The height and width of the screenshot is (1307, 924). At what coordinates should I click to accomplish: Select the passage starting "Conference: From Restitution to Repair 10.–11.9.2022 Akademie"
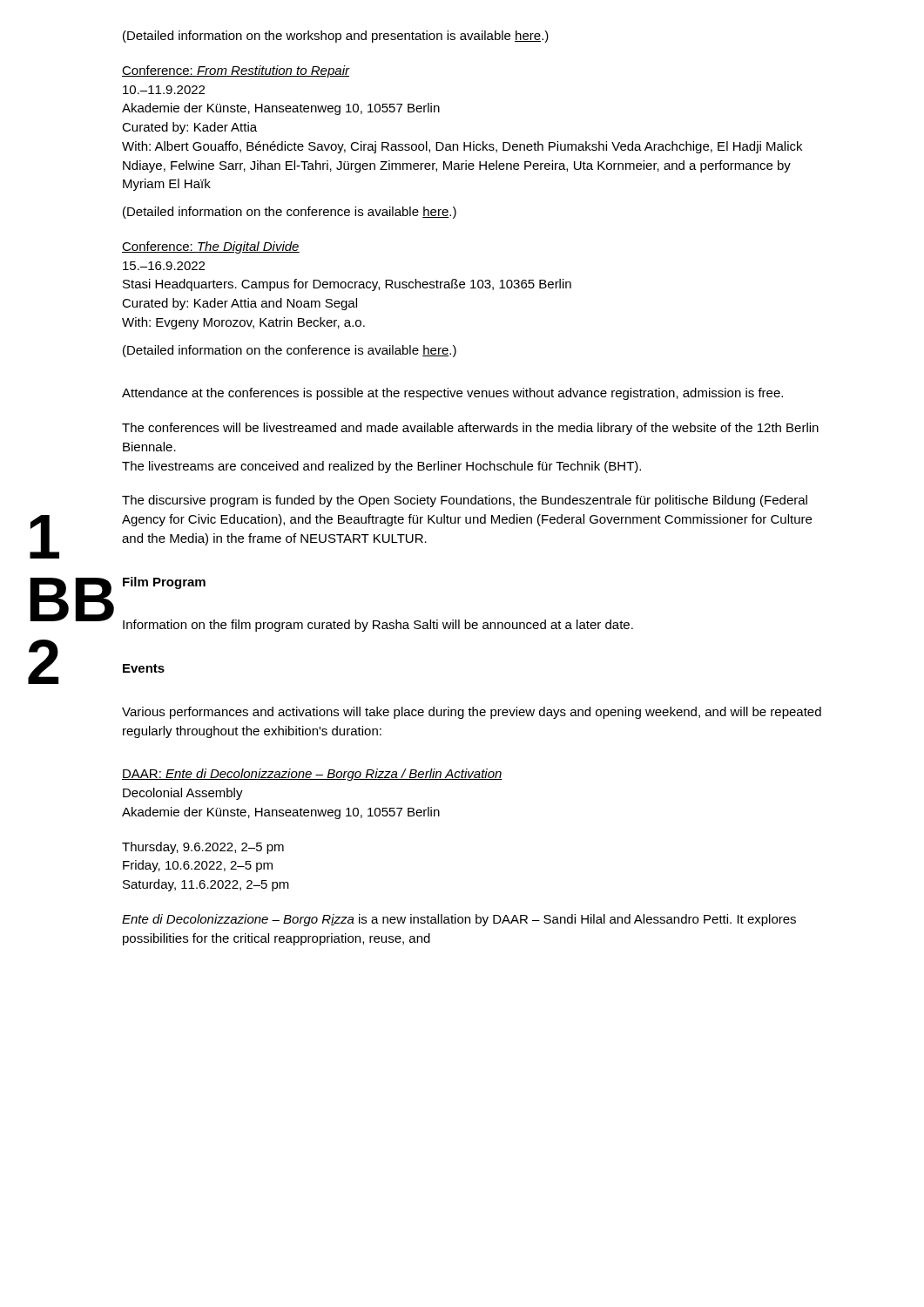pos(236,71)
